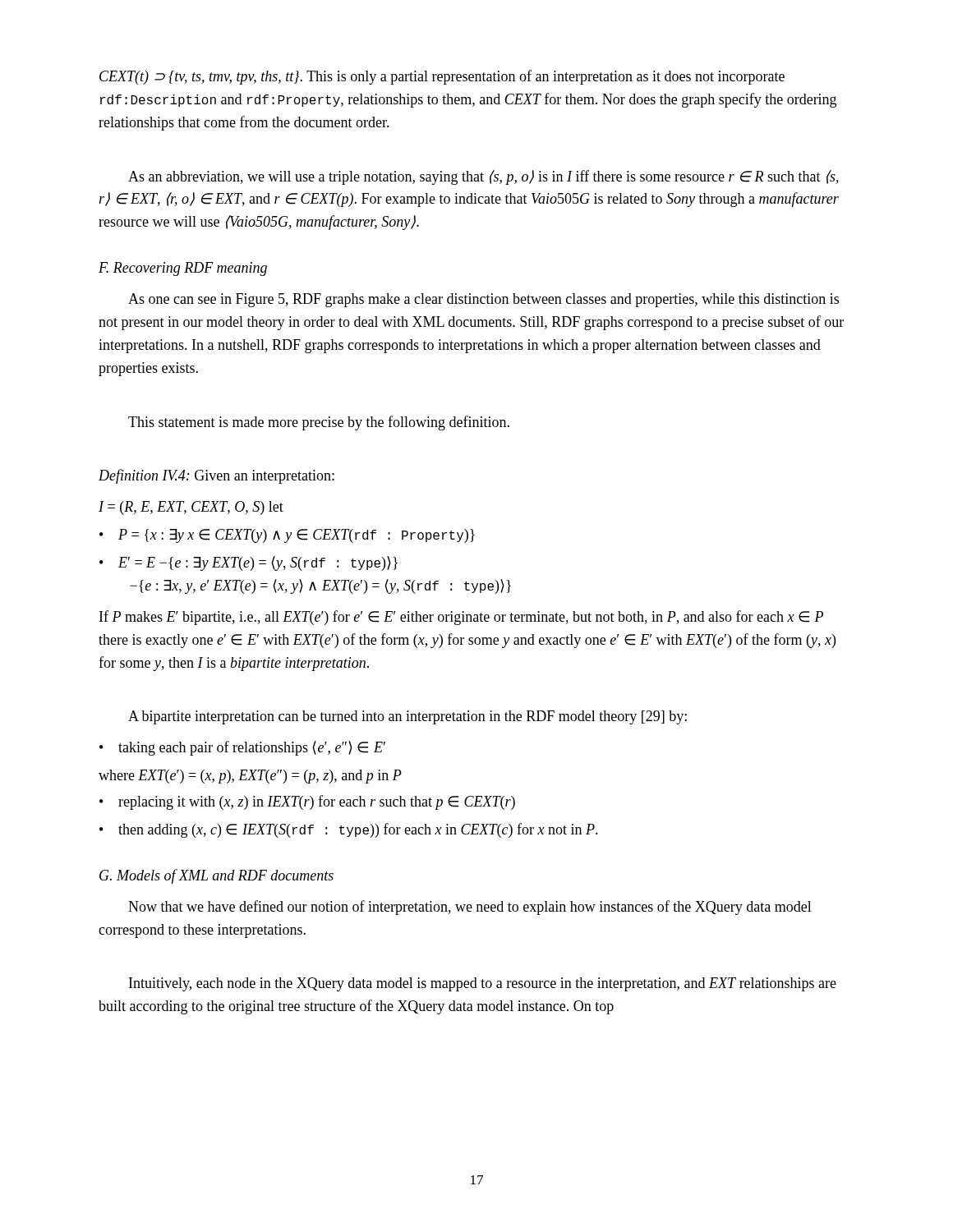This screenshot has width=953, height=1232.
Task: Select the text containing "Definition IV.4: Given an interpretation:"
Action: [x=217, y=476]
